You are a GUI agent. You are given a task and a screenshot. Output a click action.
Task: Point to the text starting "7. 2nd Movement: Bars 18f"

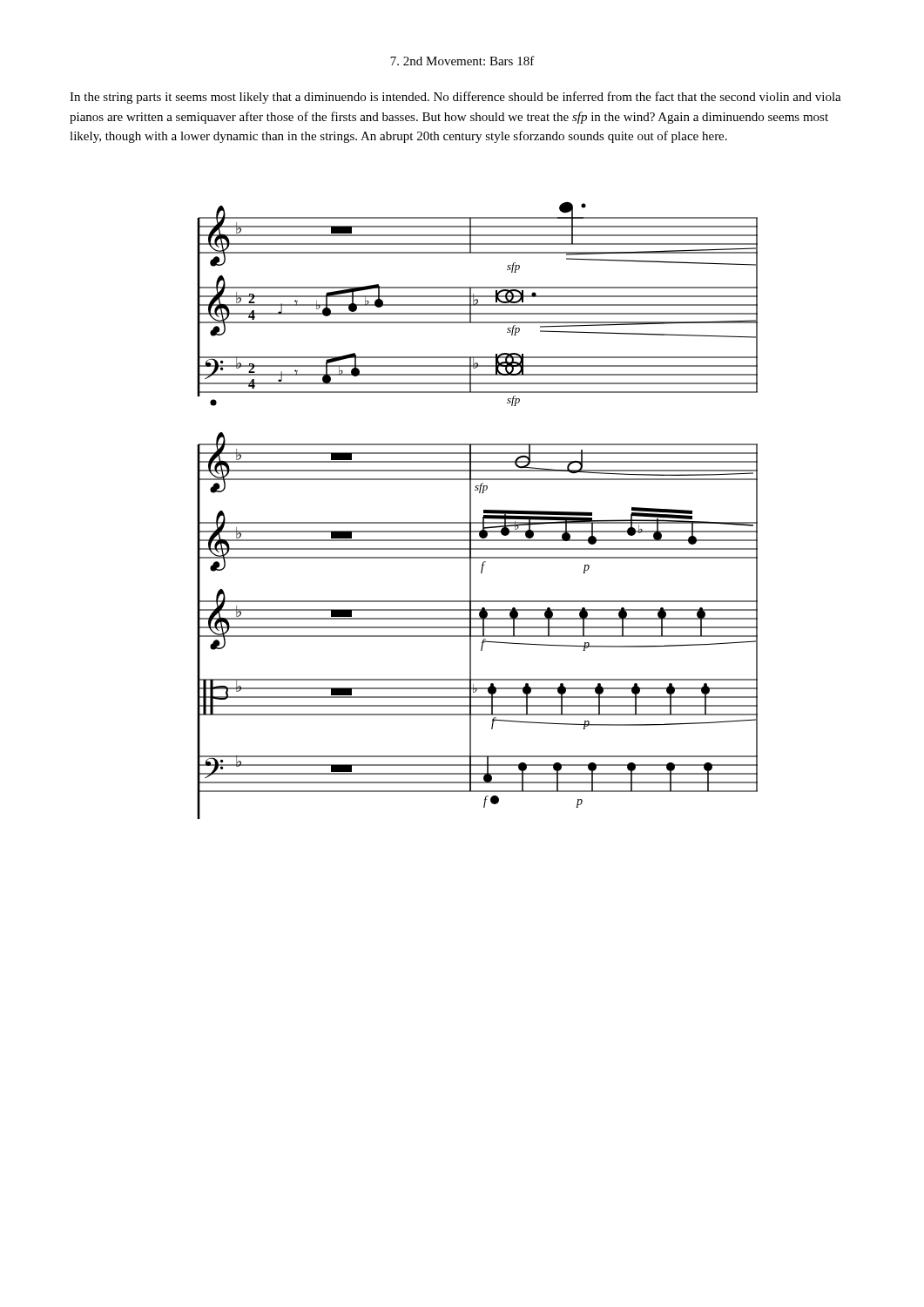[x=462, y=61]
